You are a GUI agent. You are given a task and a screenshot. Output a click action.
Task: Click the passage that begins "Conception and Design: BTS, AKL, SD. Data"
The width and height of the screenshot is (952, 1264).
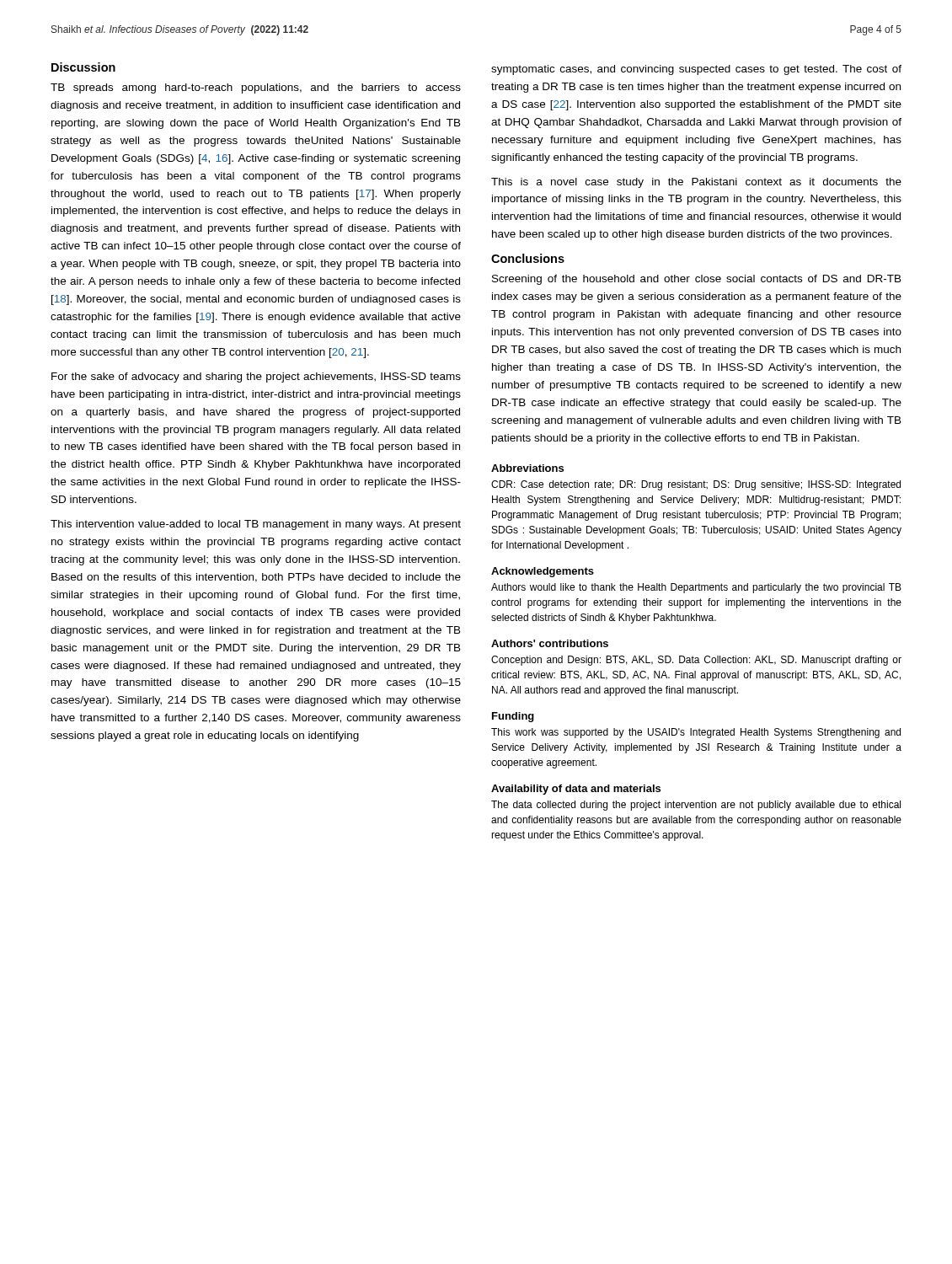696,675
